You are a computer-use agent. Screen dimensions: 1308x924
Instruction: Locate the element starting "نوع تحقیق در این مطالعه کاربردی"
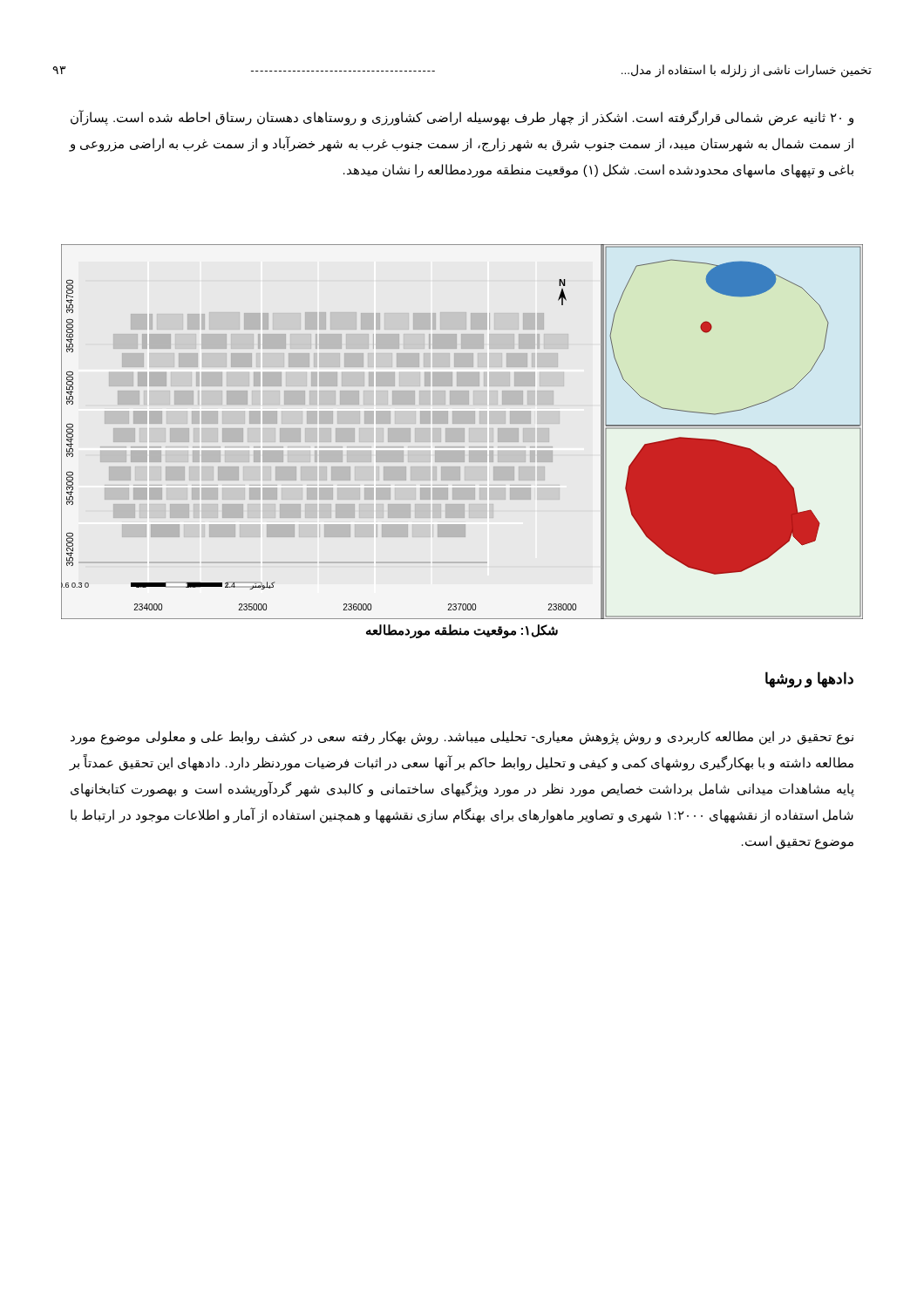click(x=462, y=789)
